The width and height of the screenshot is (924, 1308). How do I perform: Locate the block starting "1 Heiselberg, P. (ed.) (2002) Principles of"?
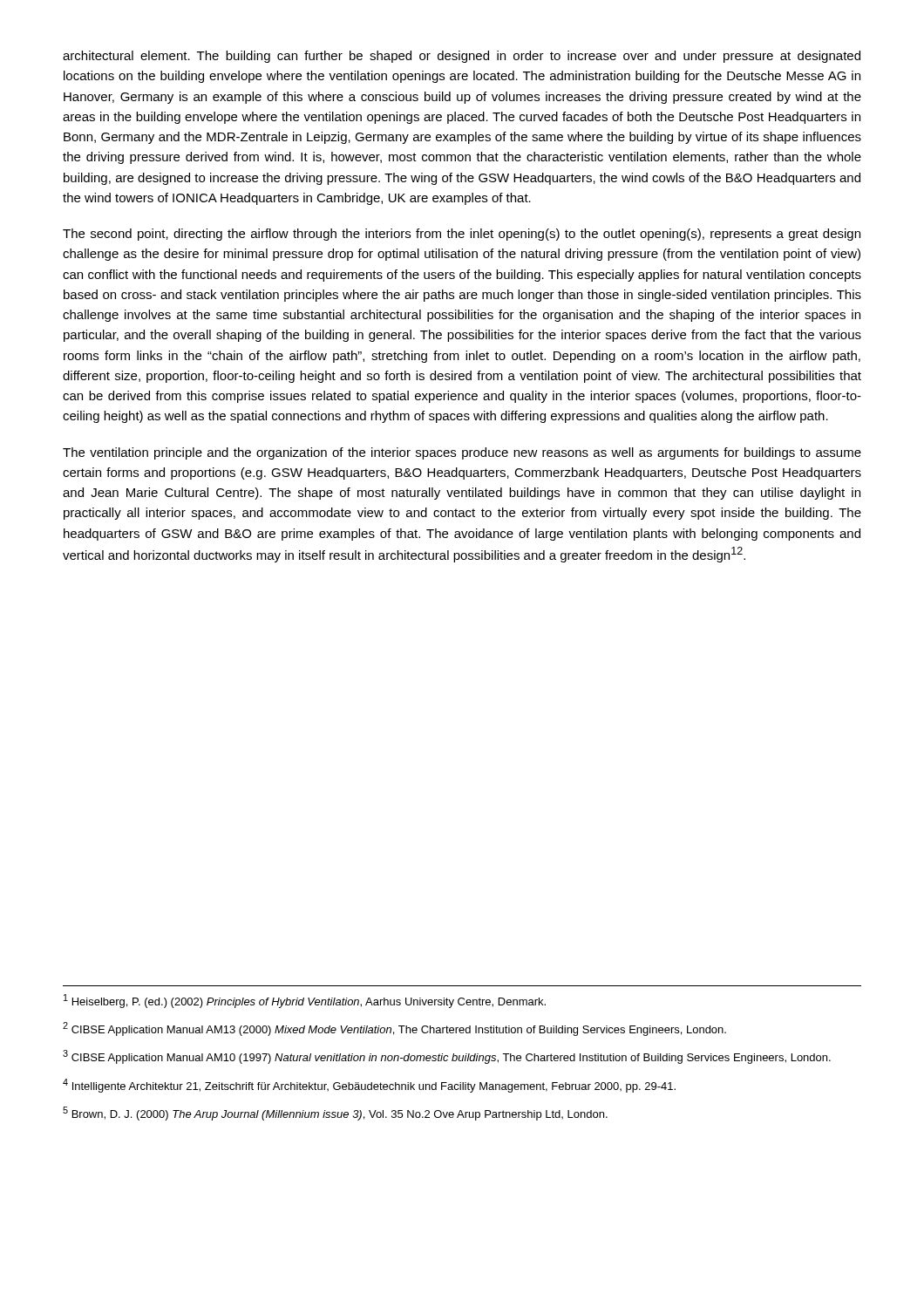[305, 1000]
